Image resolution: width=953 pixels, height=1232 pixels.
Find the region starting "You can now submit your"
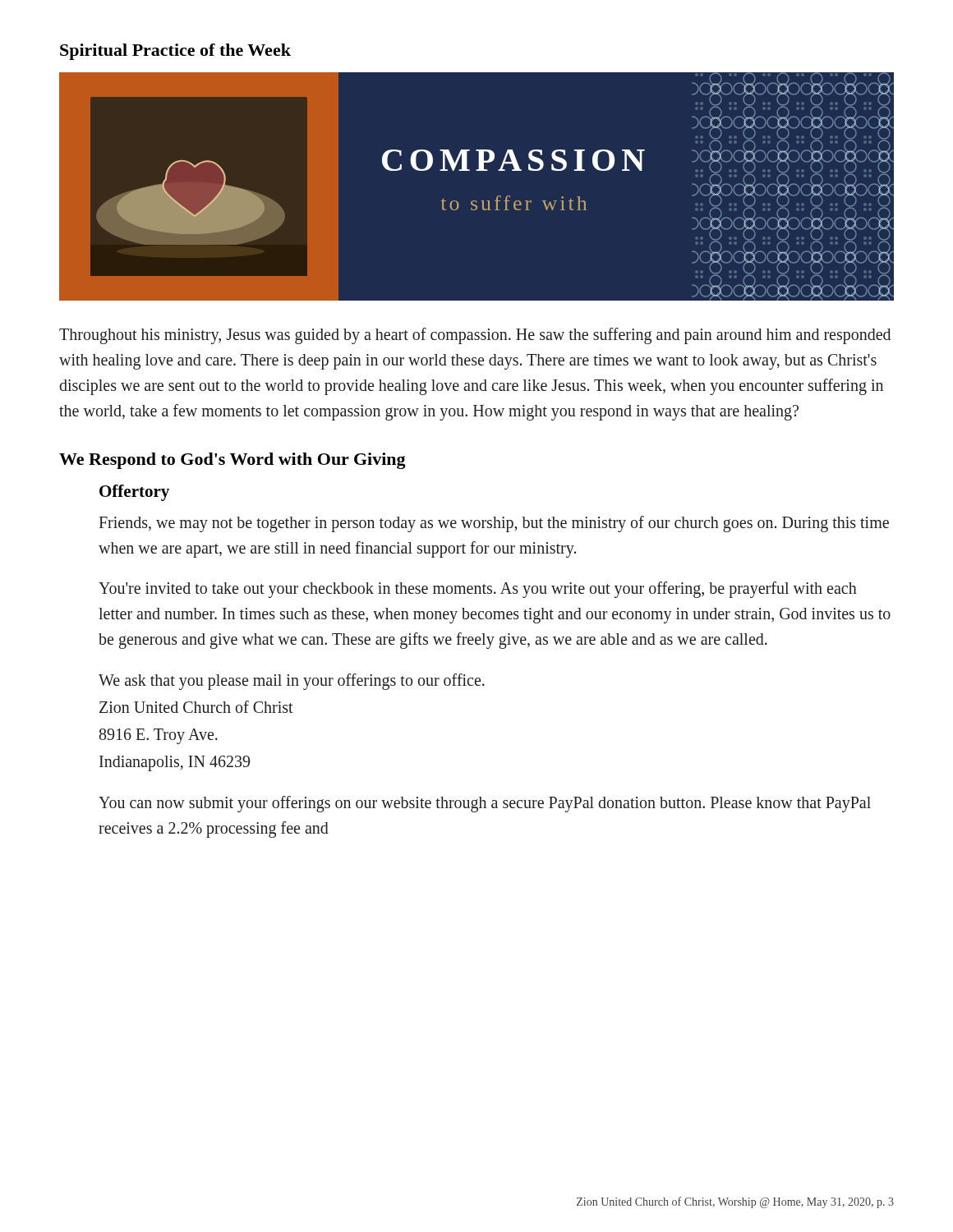coord(485,815)
